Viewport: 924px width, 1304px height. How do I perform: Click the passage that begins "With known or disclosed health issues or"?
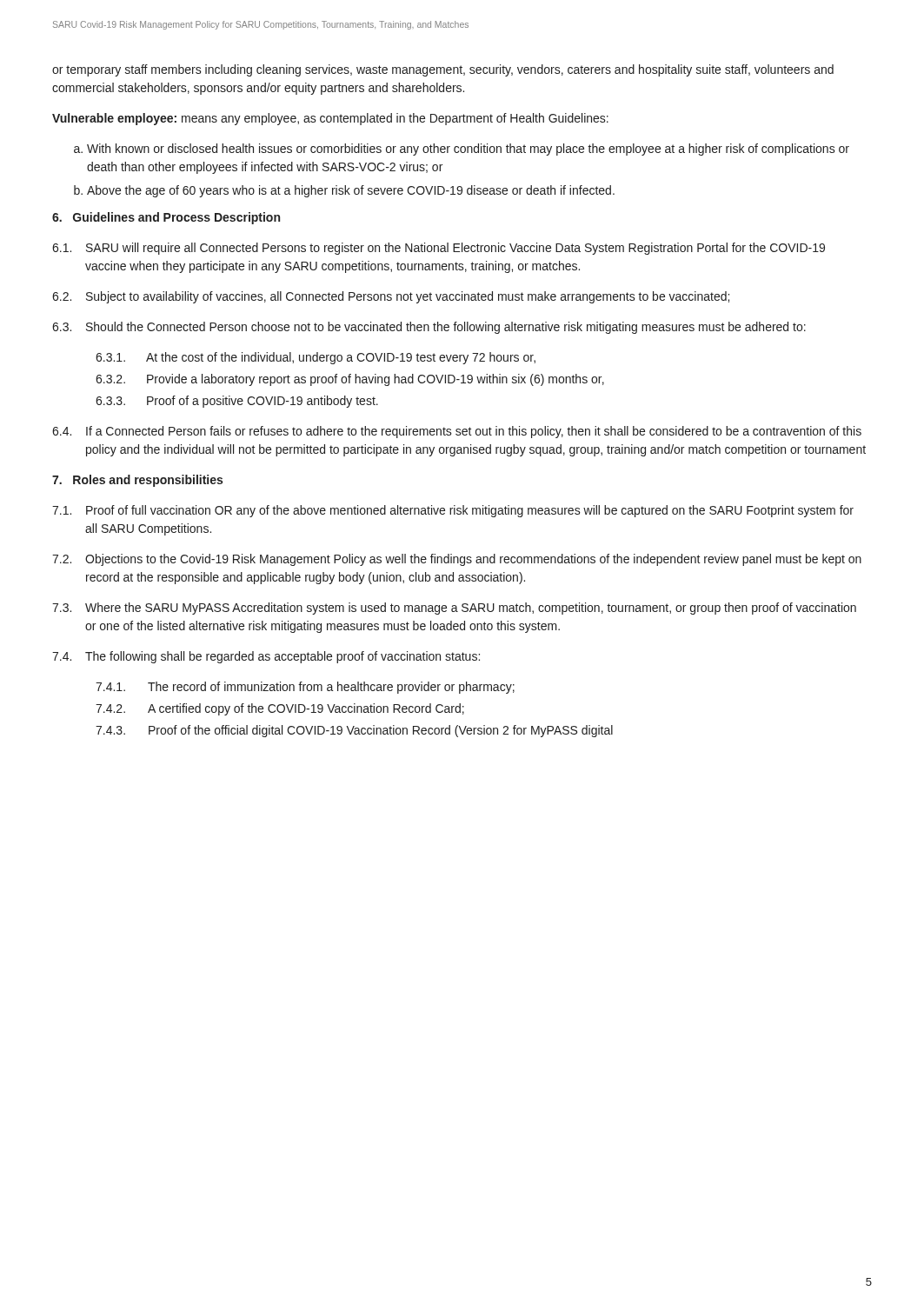pos(468,158)
